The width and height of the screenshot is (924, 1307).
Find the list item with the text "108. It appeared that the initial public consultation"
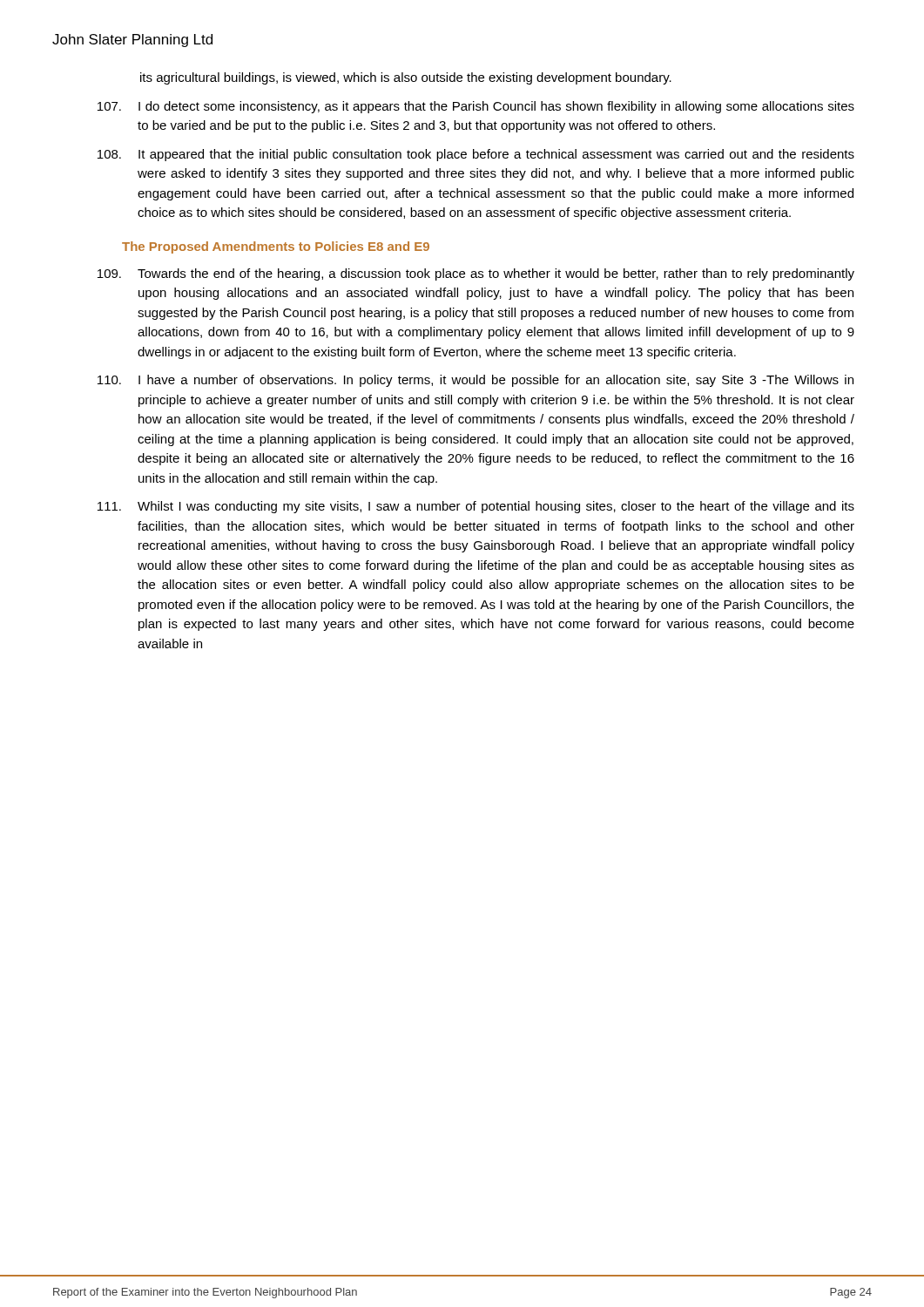pyautogui.click(x=453, y=183)
